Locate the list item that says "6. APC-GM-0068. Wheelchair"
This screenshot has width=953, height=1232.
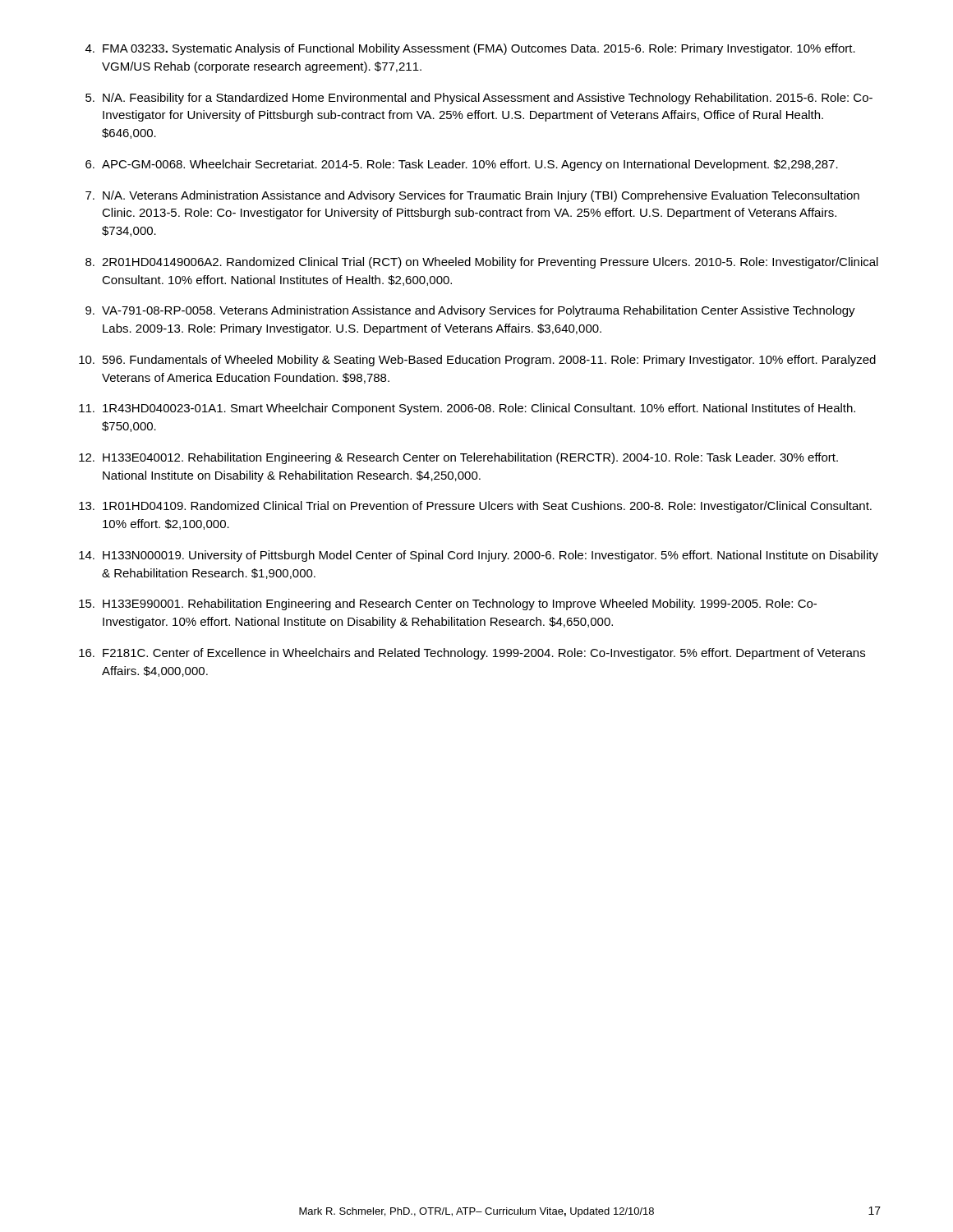tap(476, 164)
